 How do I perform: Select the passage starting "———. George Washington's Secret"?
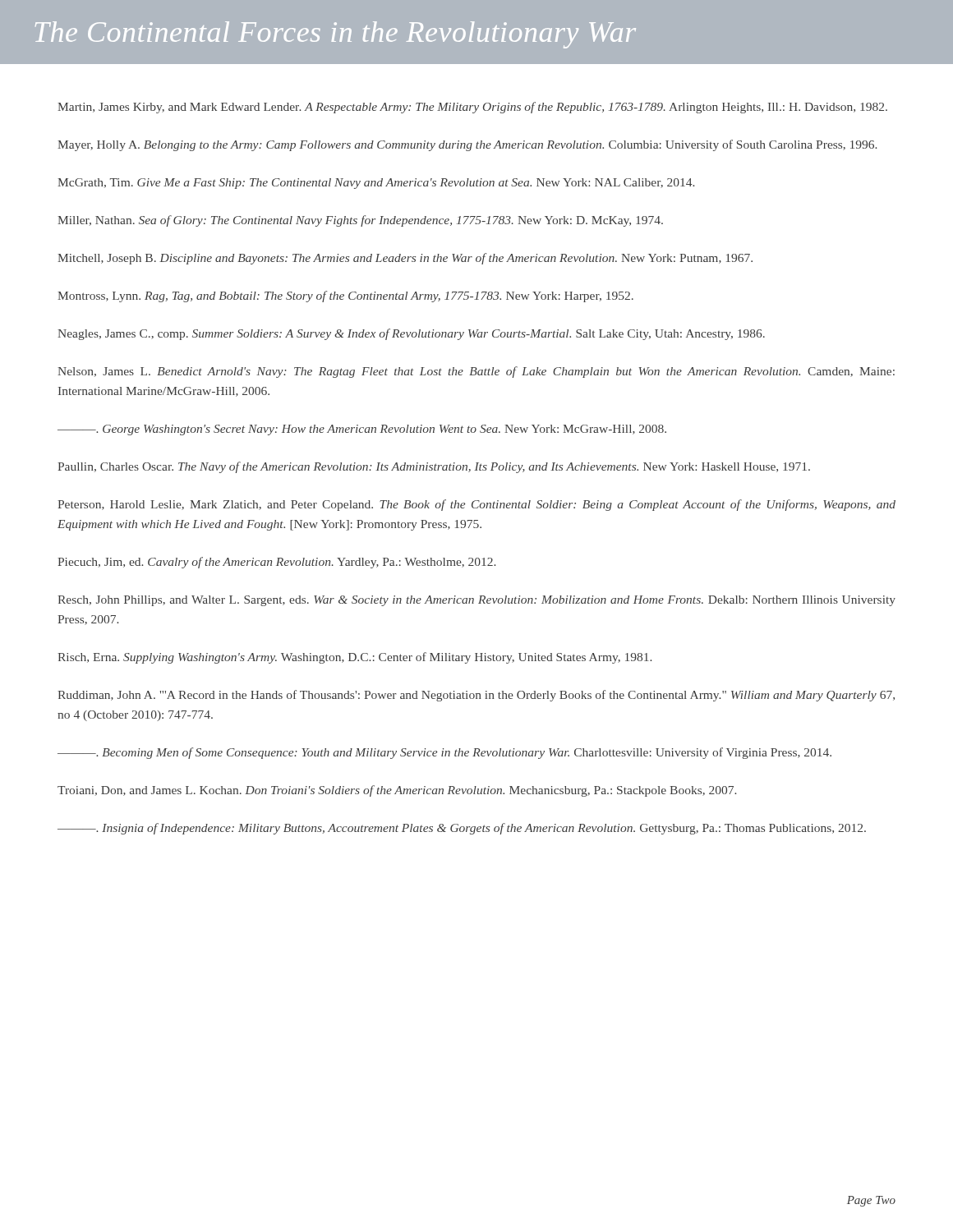tap(362, 428)
